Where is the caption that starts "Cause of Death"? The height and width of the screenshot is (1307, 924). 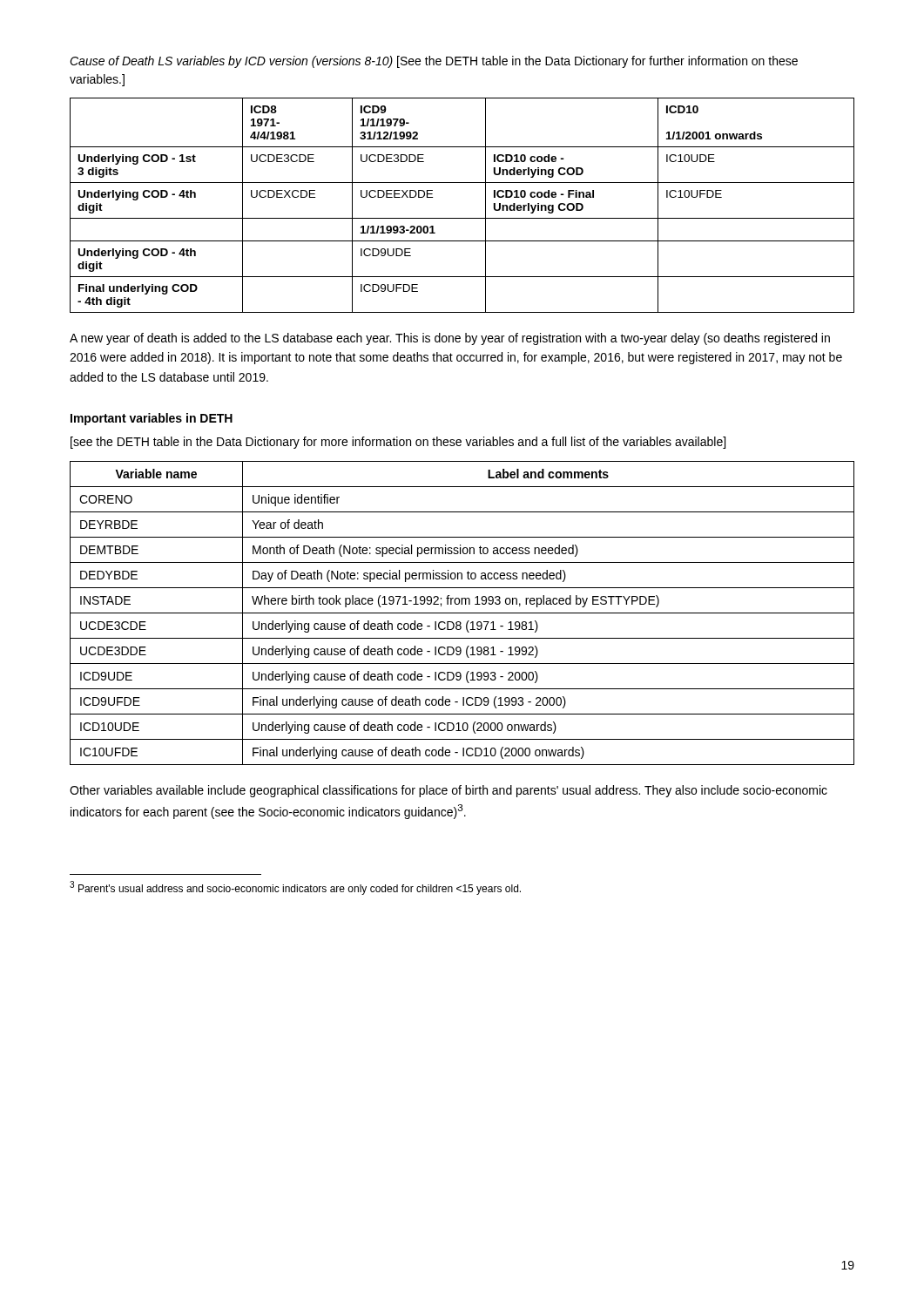tap(434, 70)
